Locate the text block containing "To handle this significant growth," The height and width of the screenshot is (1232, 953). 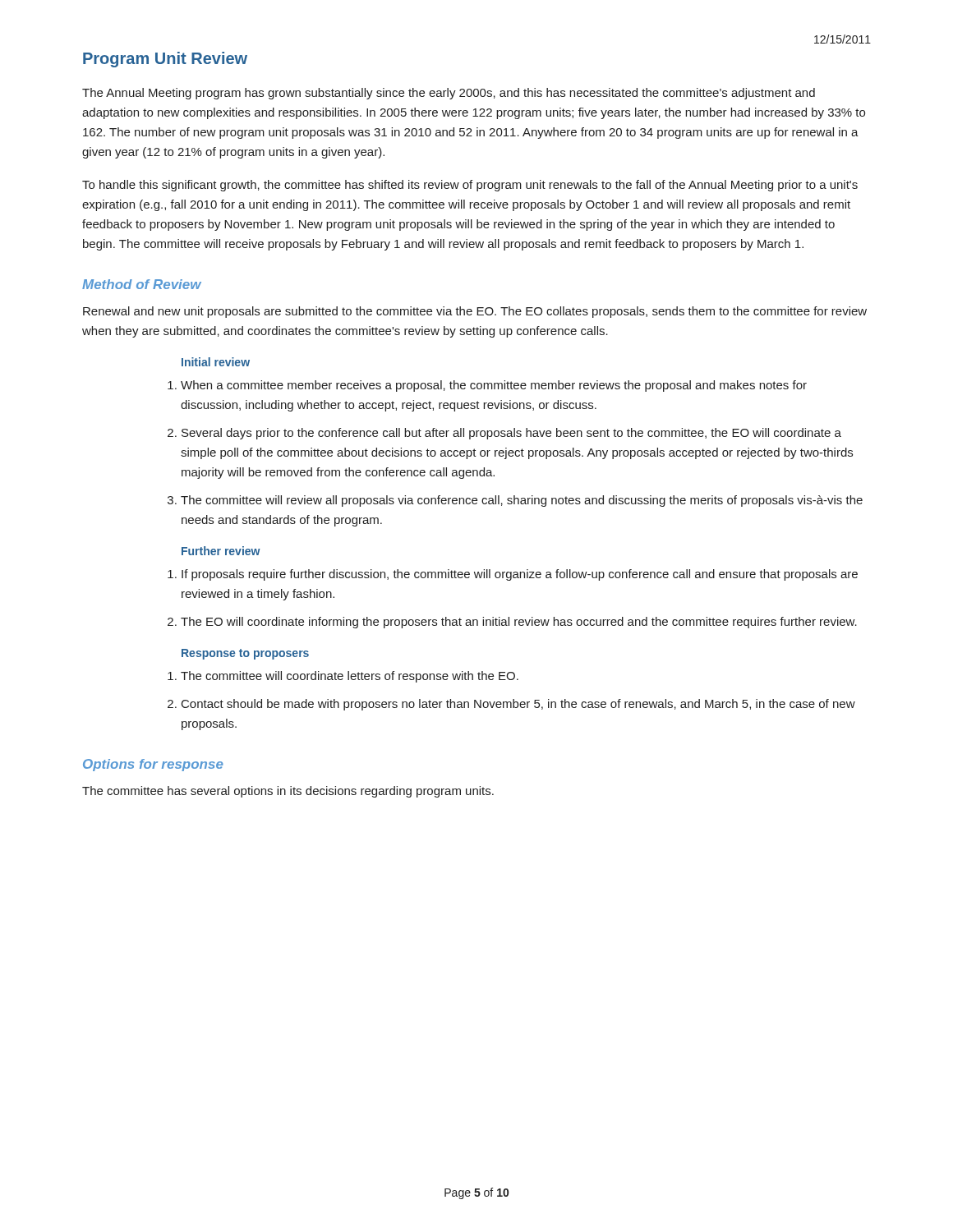470,214
